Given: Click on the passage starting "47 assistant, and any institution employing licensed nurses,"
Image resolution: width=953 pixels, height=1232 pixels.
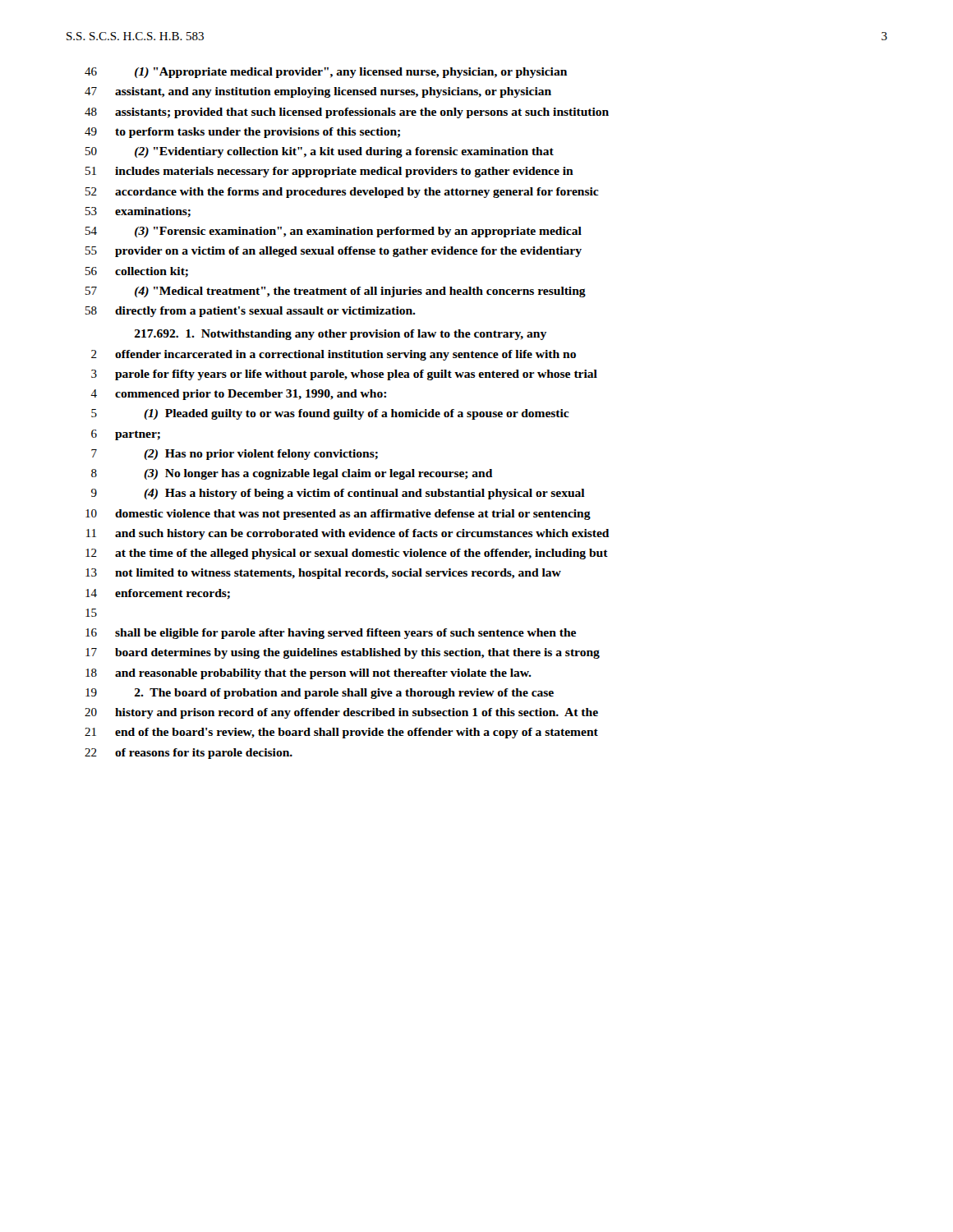Looking at the screenshot, I should click(476, 91).
